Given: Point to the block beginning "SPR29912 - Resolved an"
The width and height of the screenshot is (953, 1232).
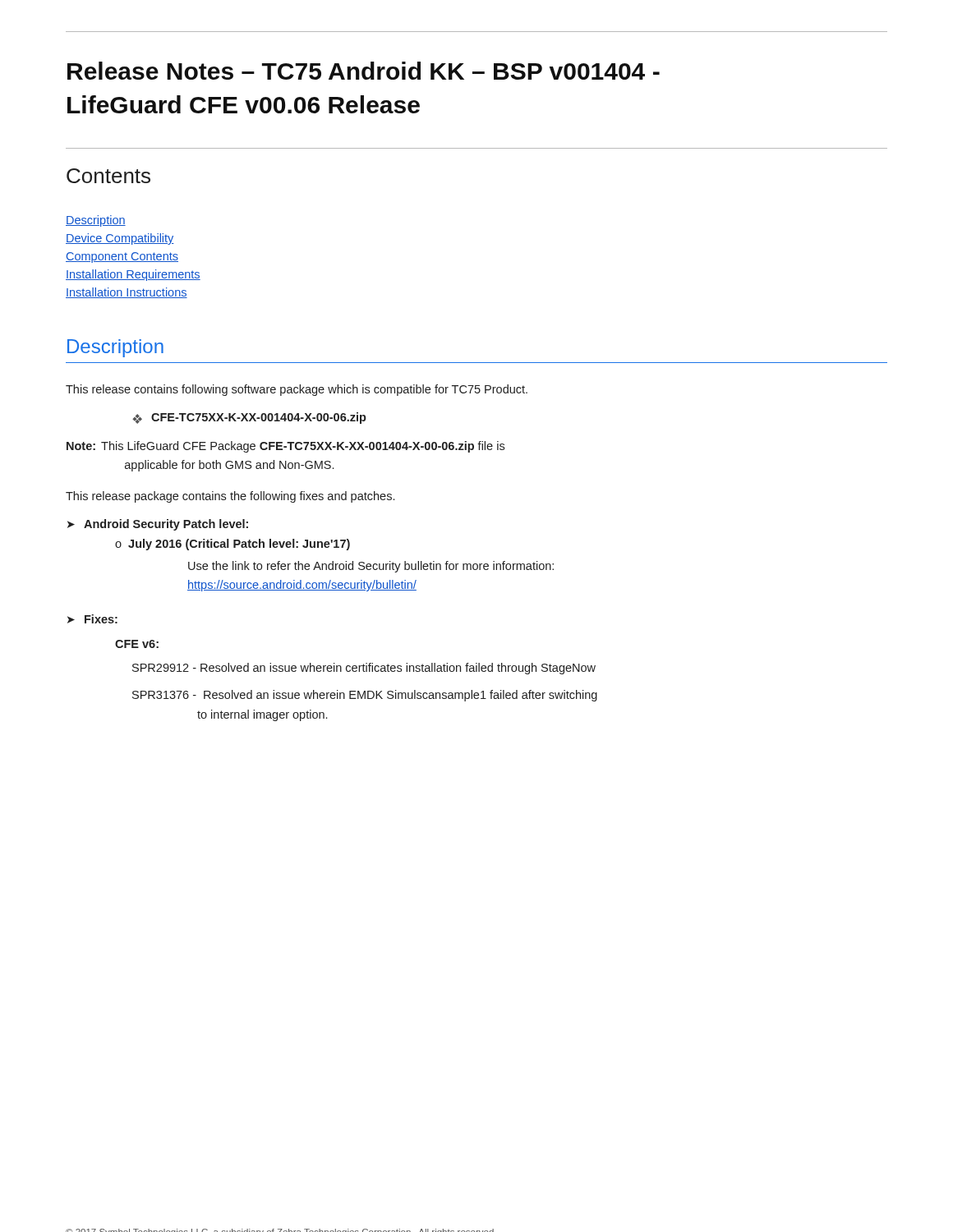Looking at the screenshot, I should coord(364,668).
